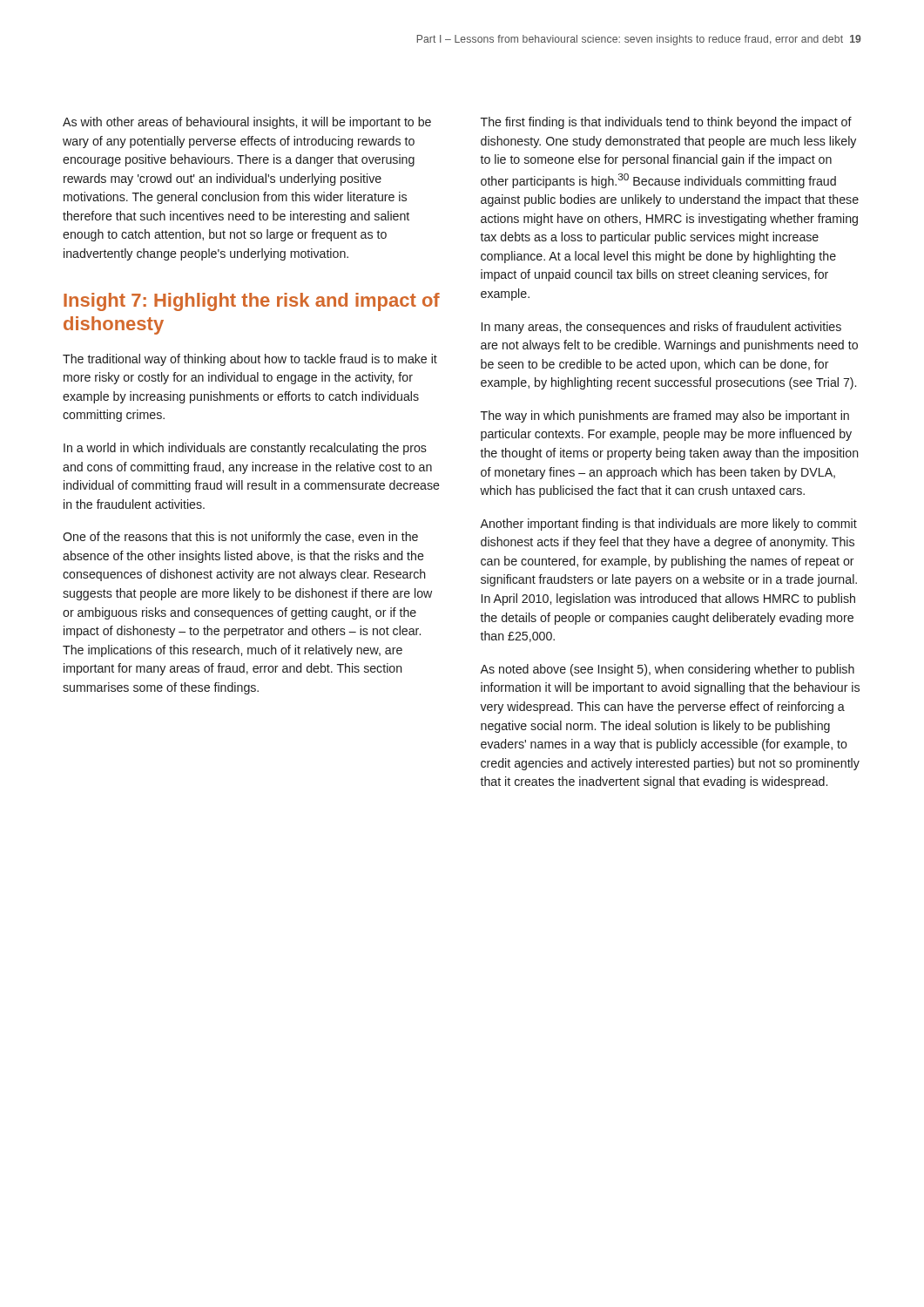
Task: Locate the text starting "The first finding is that individuals"
Action: tap(670, 208)
